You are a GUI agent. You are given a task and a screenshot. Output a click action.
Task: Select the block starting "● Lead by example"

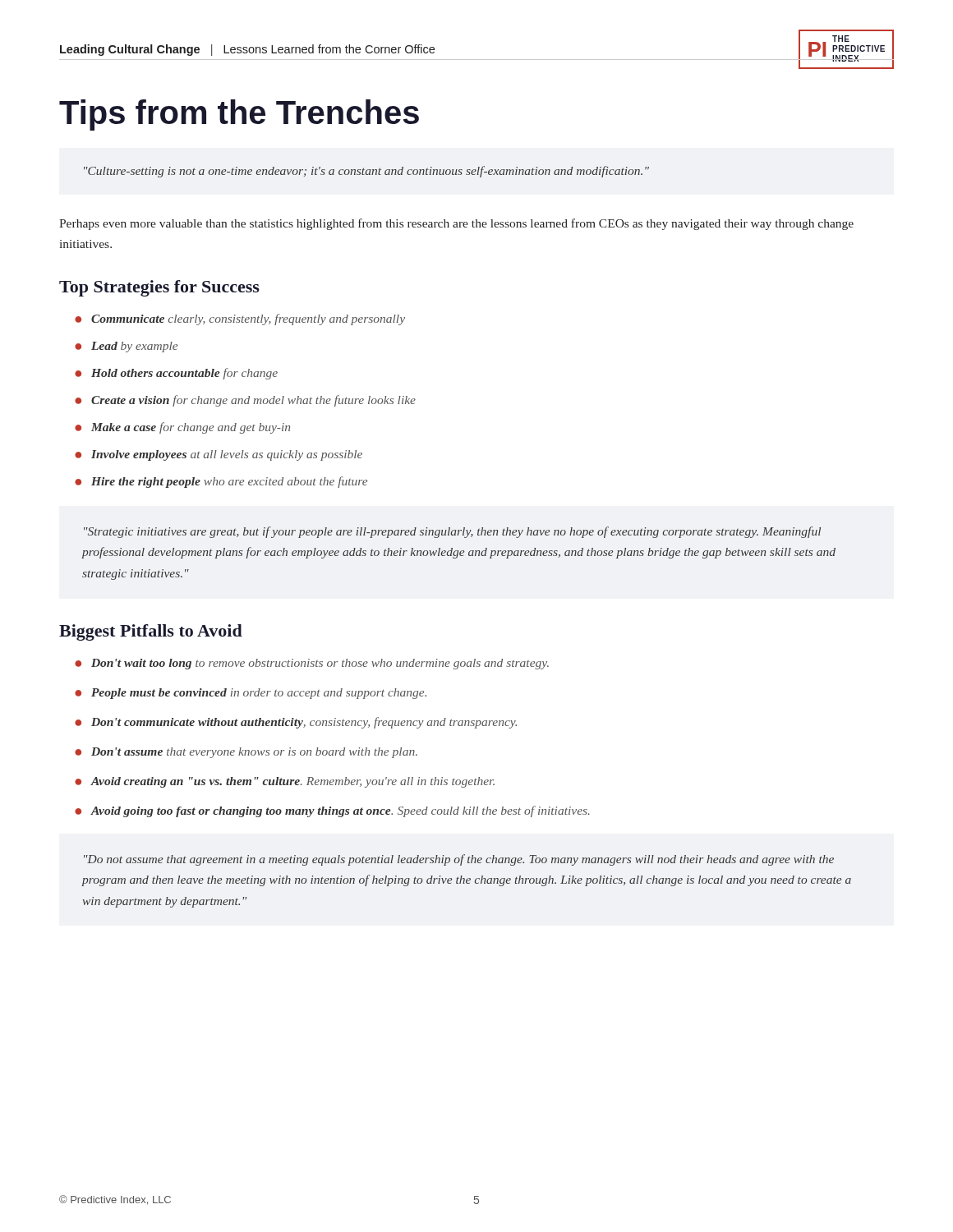[126, 346]
